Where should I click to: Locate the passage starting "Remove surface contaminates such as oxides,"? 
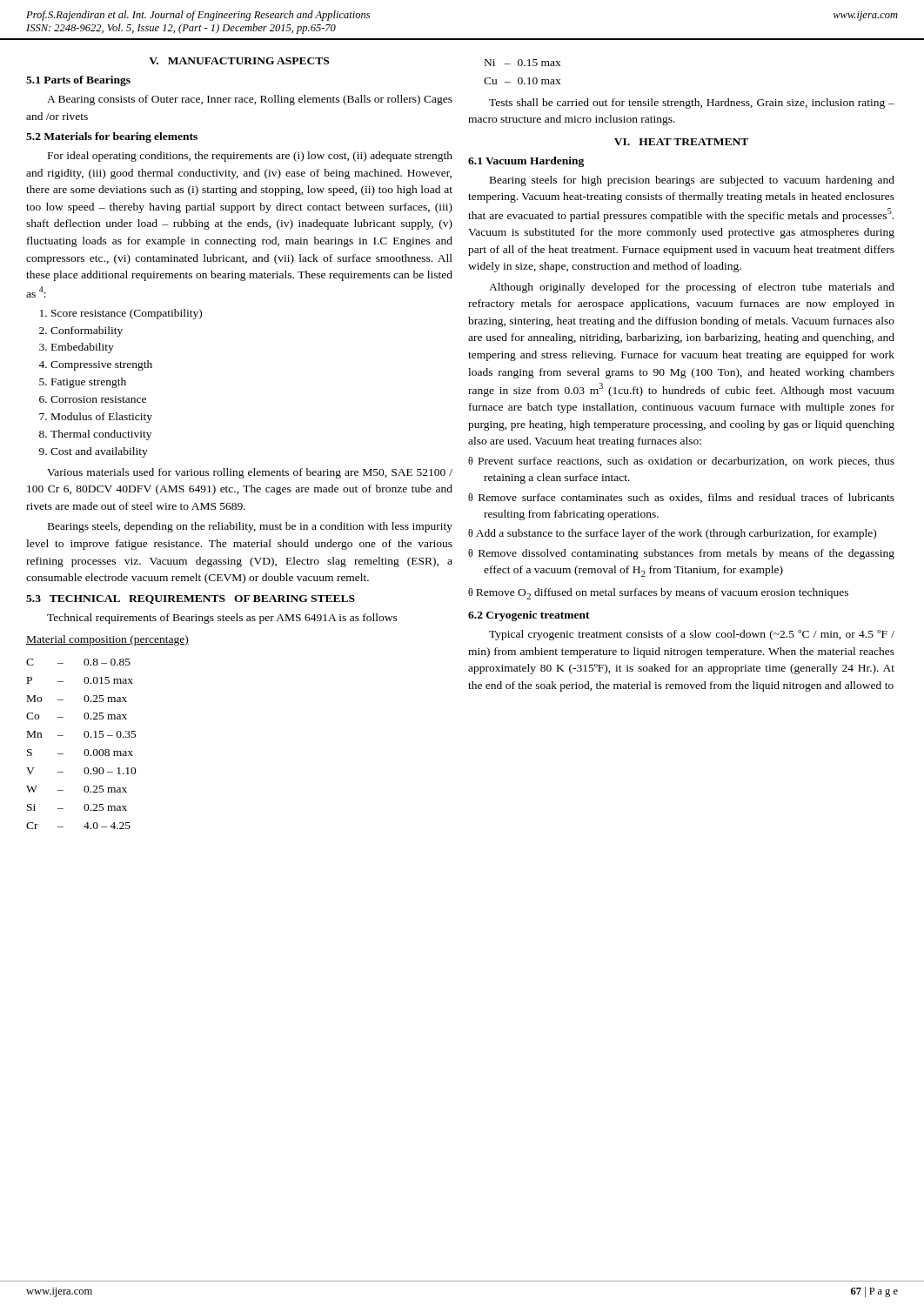[681, 506]
